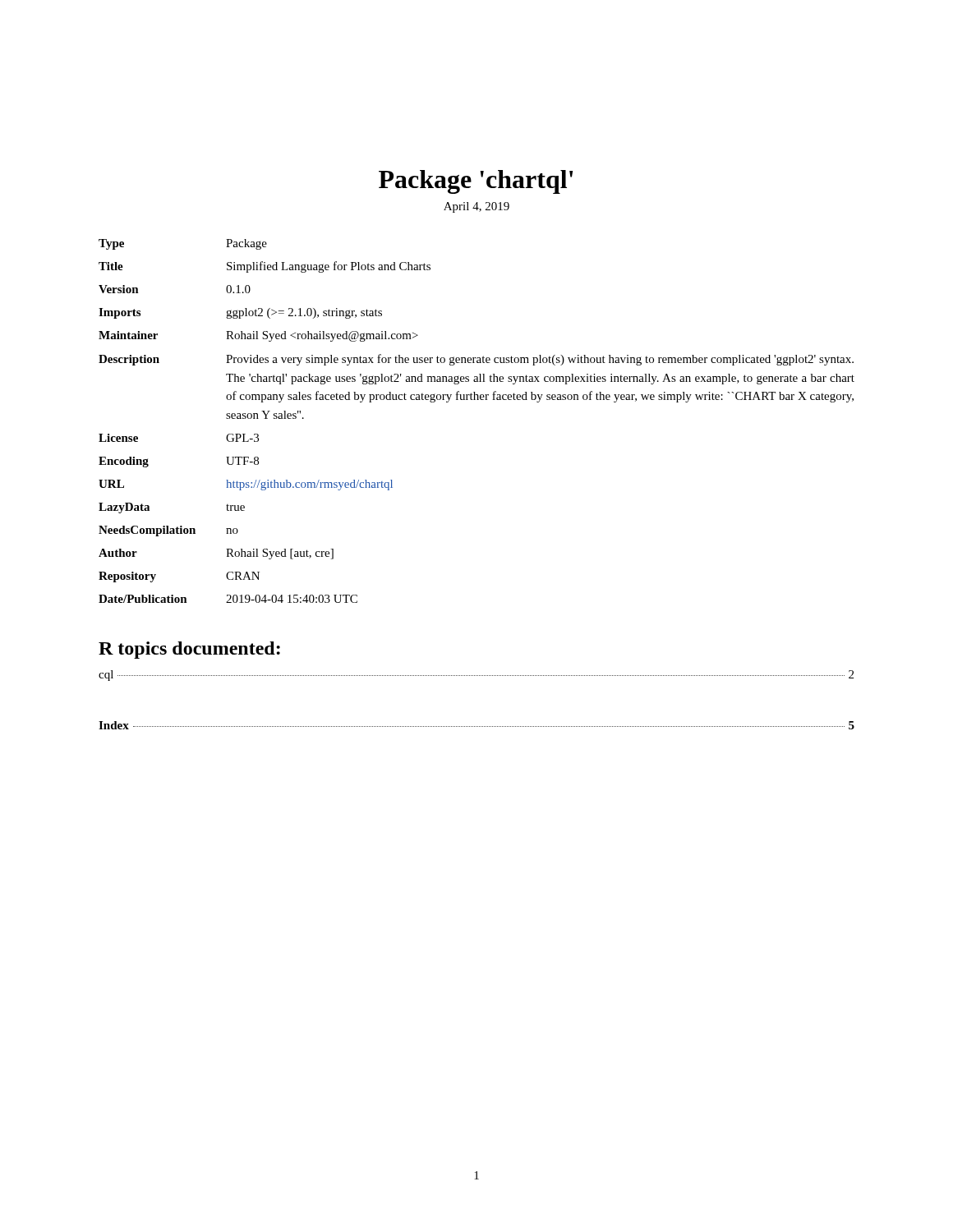Find "April 4, 2019" on this page
The height and width of the screenshot is (1232, 953).
[476, 206]
